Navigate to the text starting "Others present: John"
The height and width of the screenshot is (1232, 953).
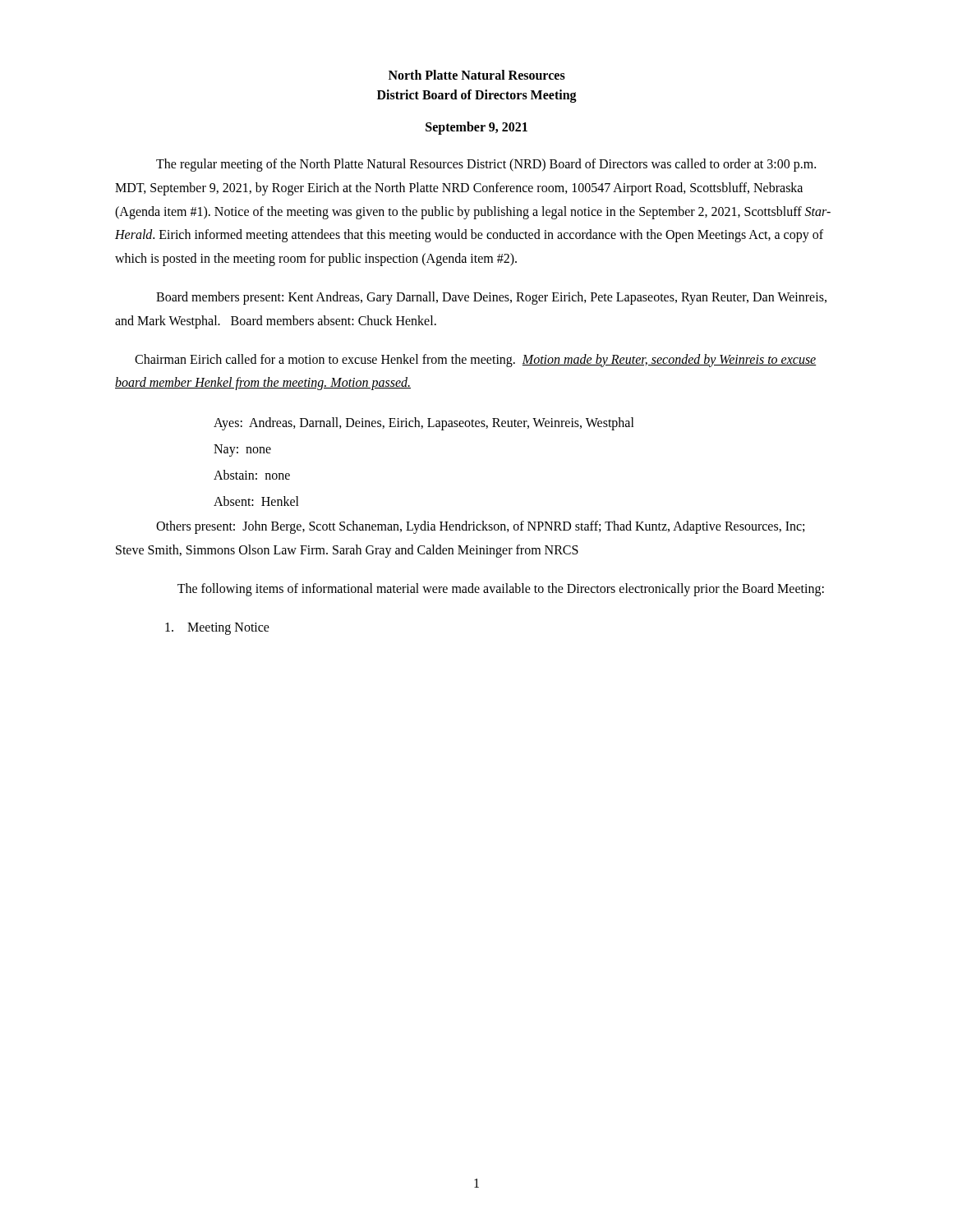[460, 538]
